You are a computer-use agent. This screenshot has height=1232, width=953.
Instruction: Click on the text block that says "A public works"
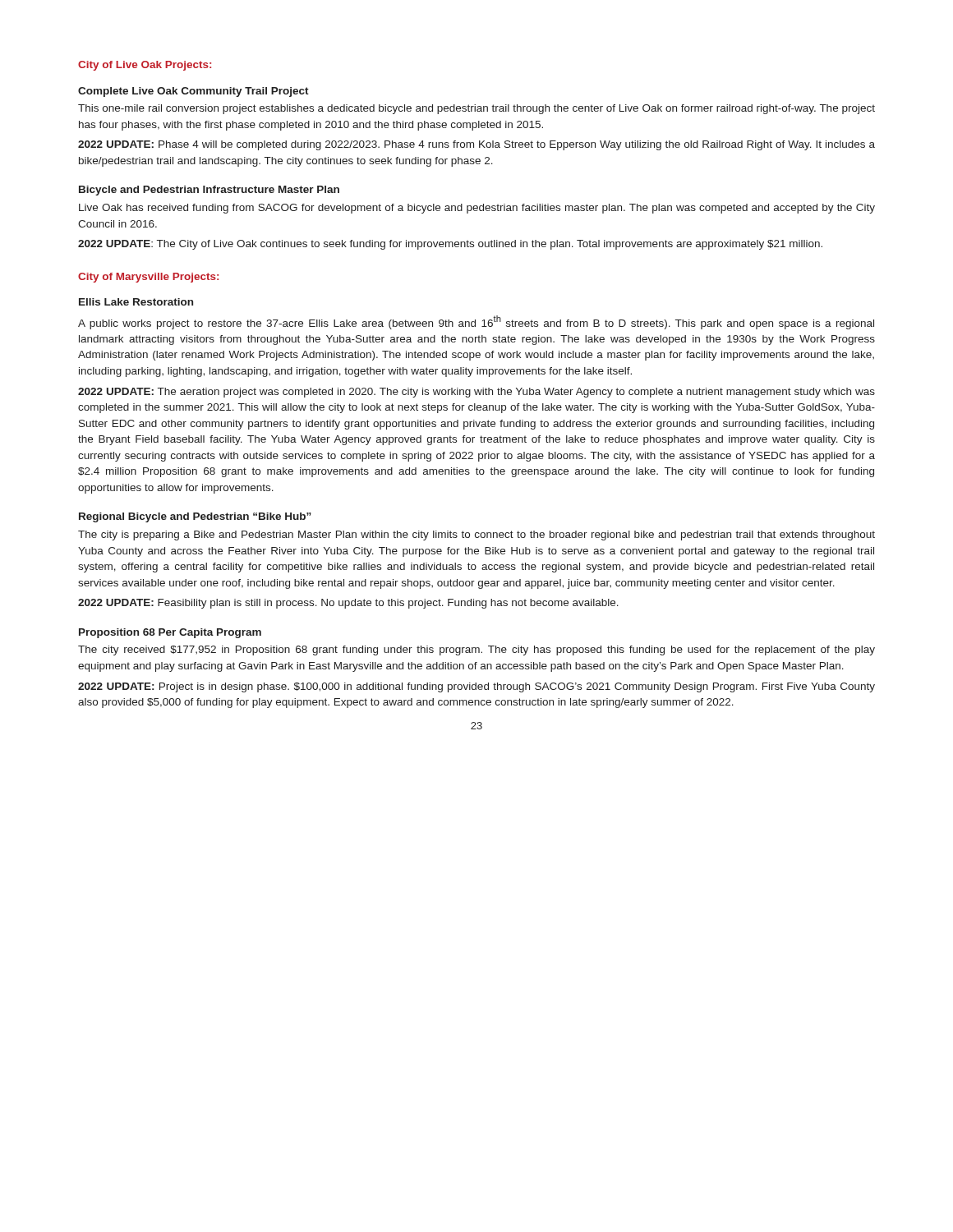[476, 345]
